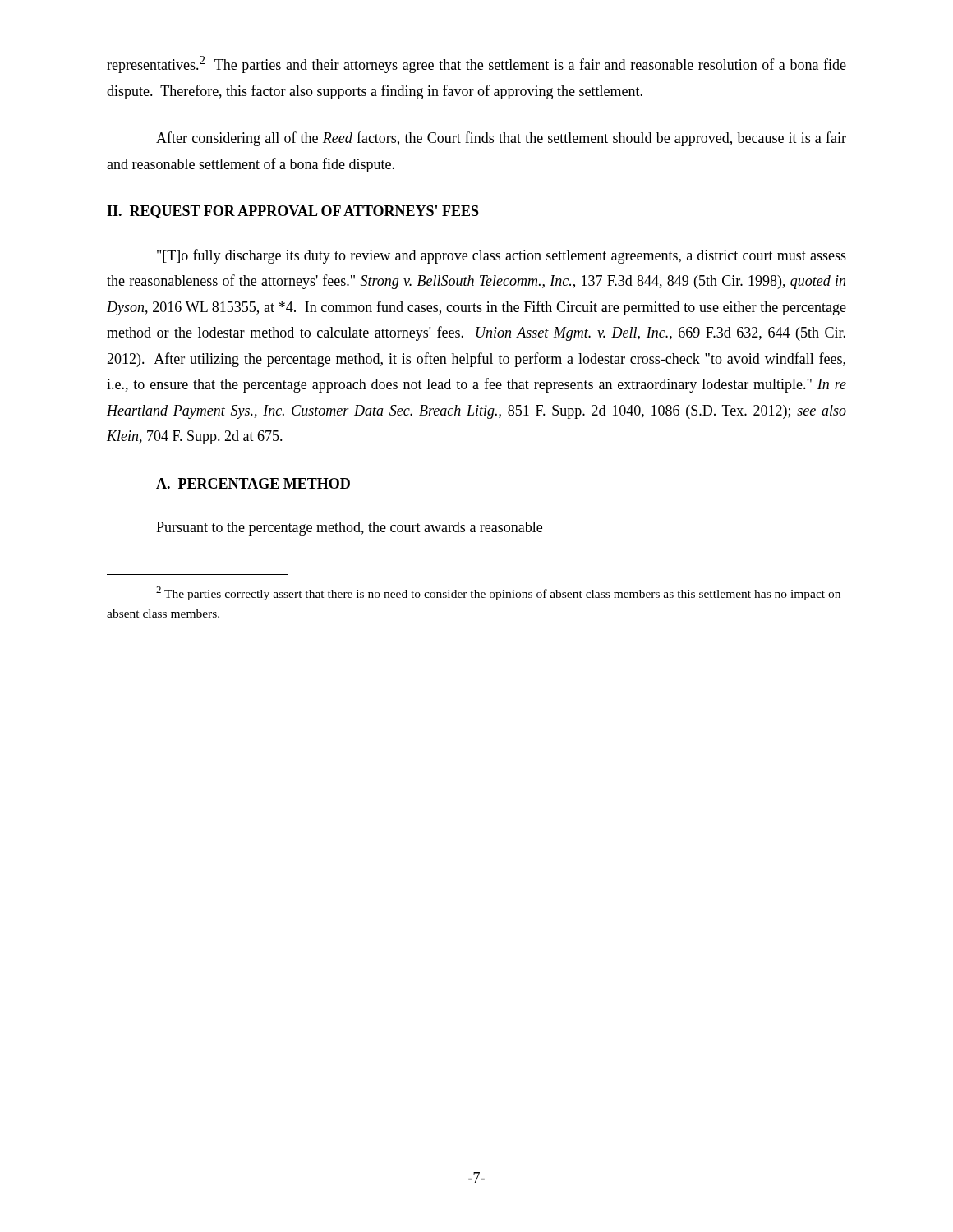Image resolution: width=953 pixels, height=1232 pixels.
Task: Locate the block of text that opens with "representatives.2 The parties and their attorneys"
Action: click(x=476, y=64)
